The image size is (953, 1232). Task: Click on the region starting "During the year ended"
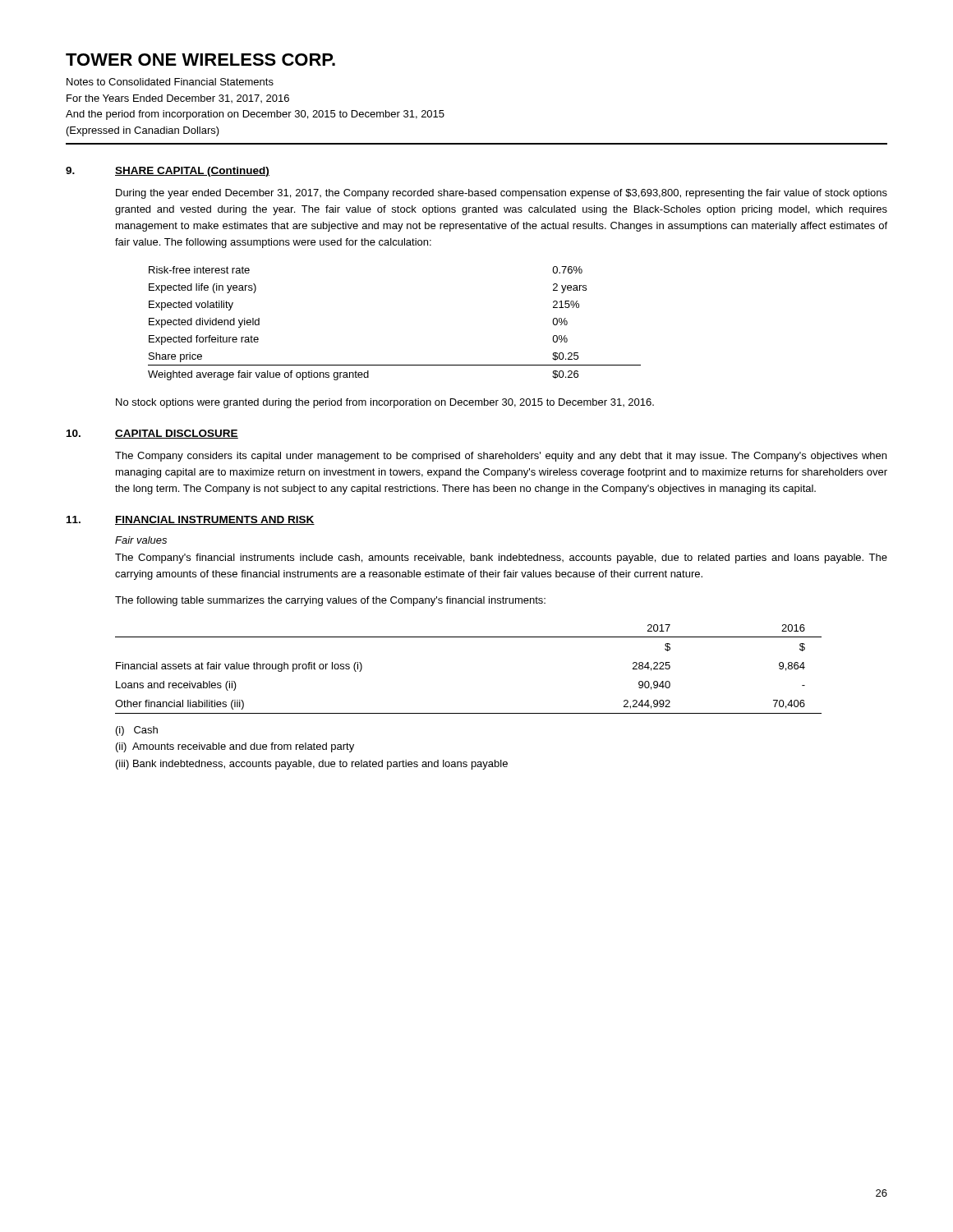(x=501, y=217)
